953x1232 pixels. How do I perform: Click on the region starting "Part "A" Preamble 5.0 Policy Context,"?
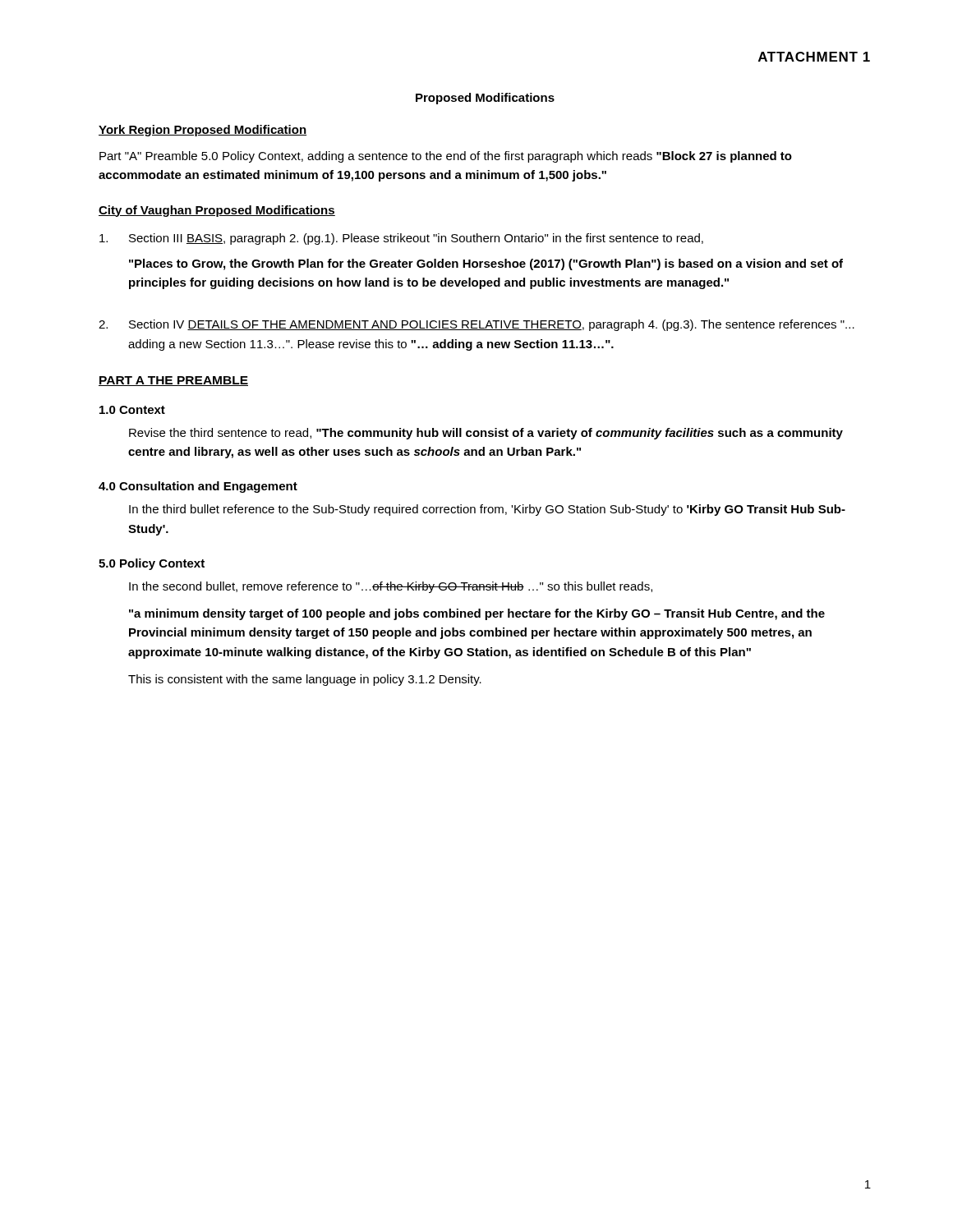click(x=445, y=165)
